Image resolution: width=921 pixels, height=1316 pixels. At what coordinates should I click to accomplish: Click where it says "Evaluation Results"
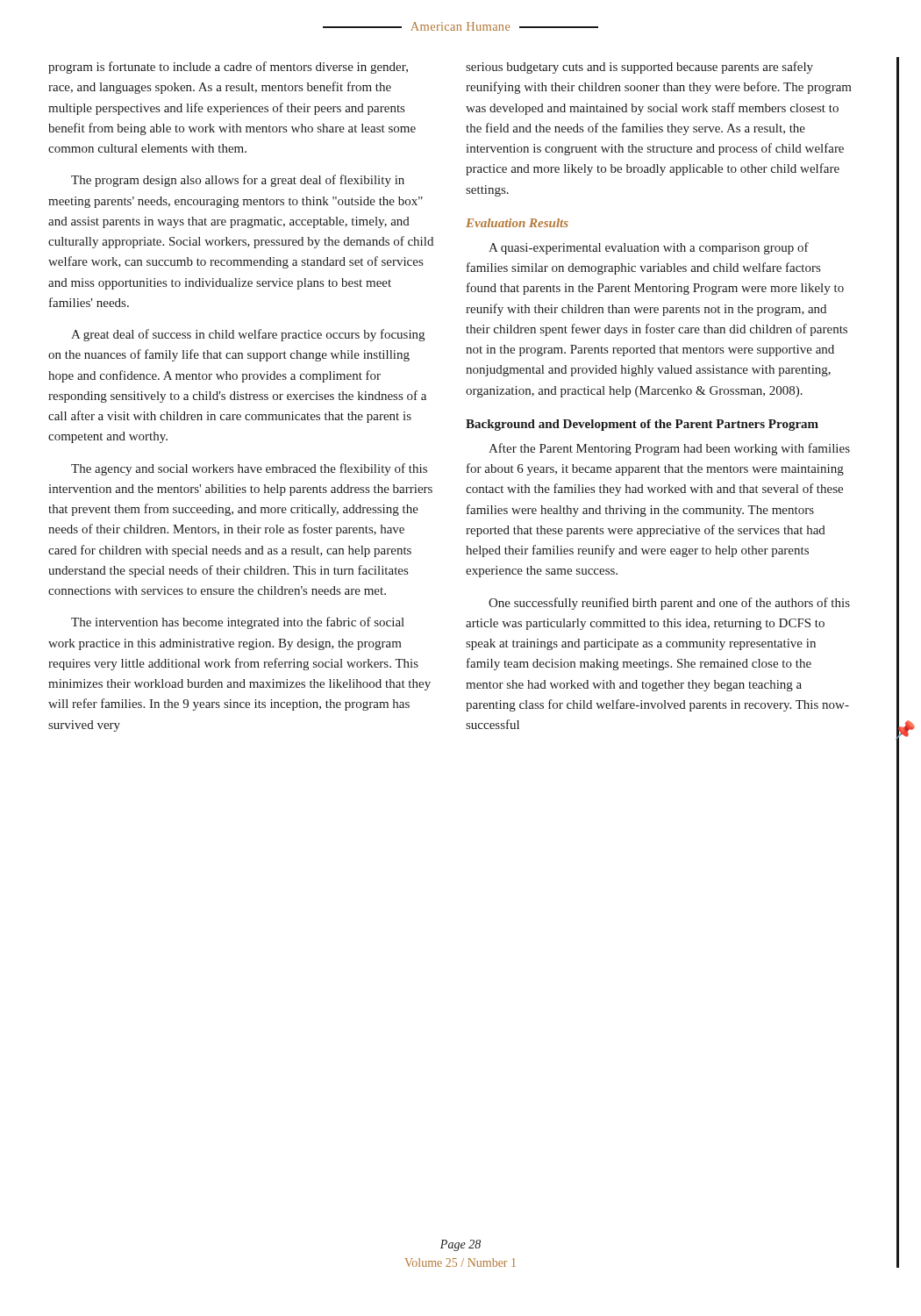(517, 223)
